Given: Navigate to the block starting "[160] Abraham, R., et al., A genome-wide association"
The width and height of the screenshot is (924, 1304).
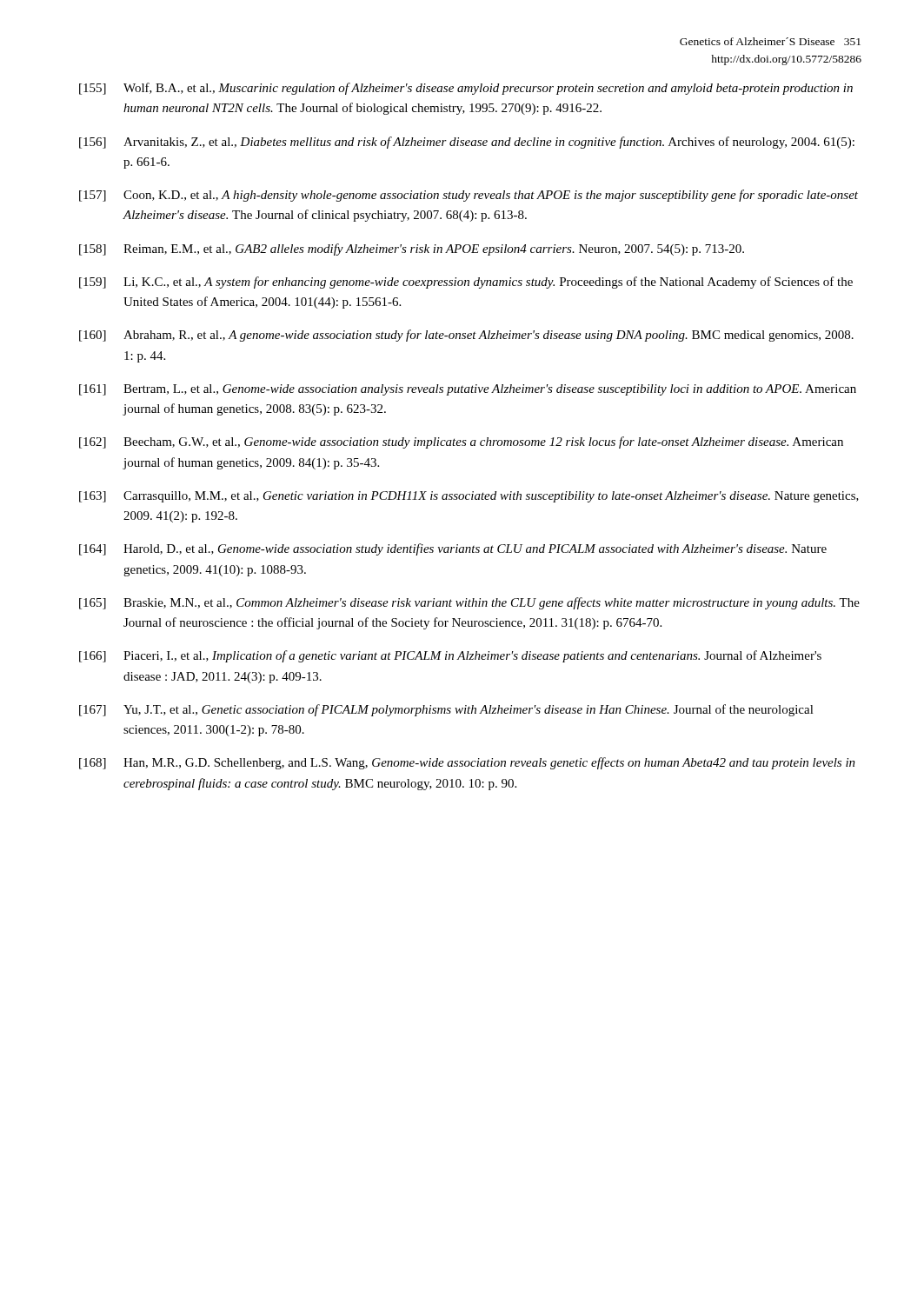Looking at the screenshot, I should (470, 346).
